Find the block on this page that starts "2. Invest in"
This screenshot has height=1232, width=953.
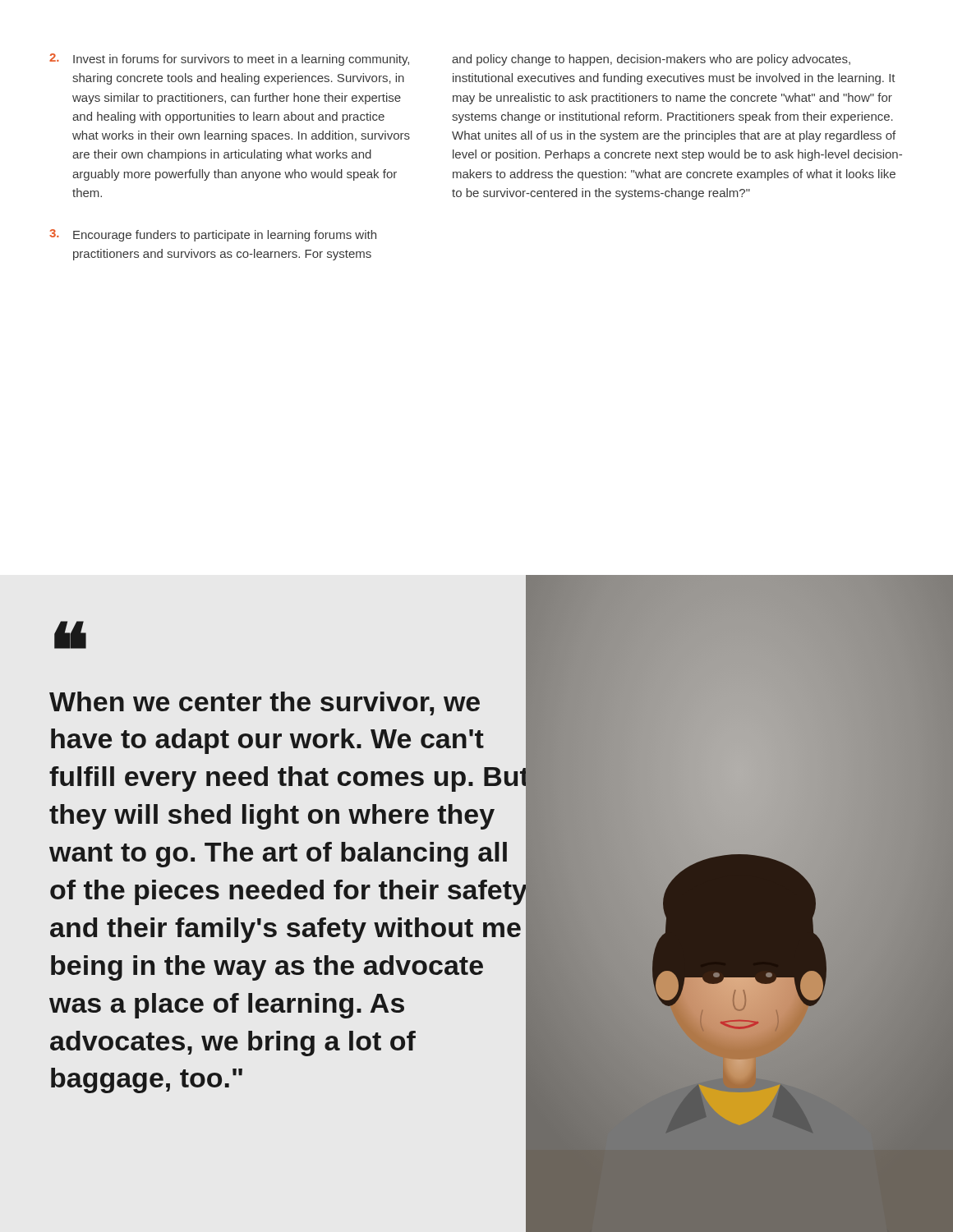(230, 126)
